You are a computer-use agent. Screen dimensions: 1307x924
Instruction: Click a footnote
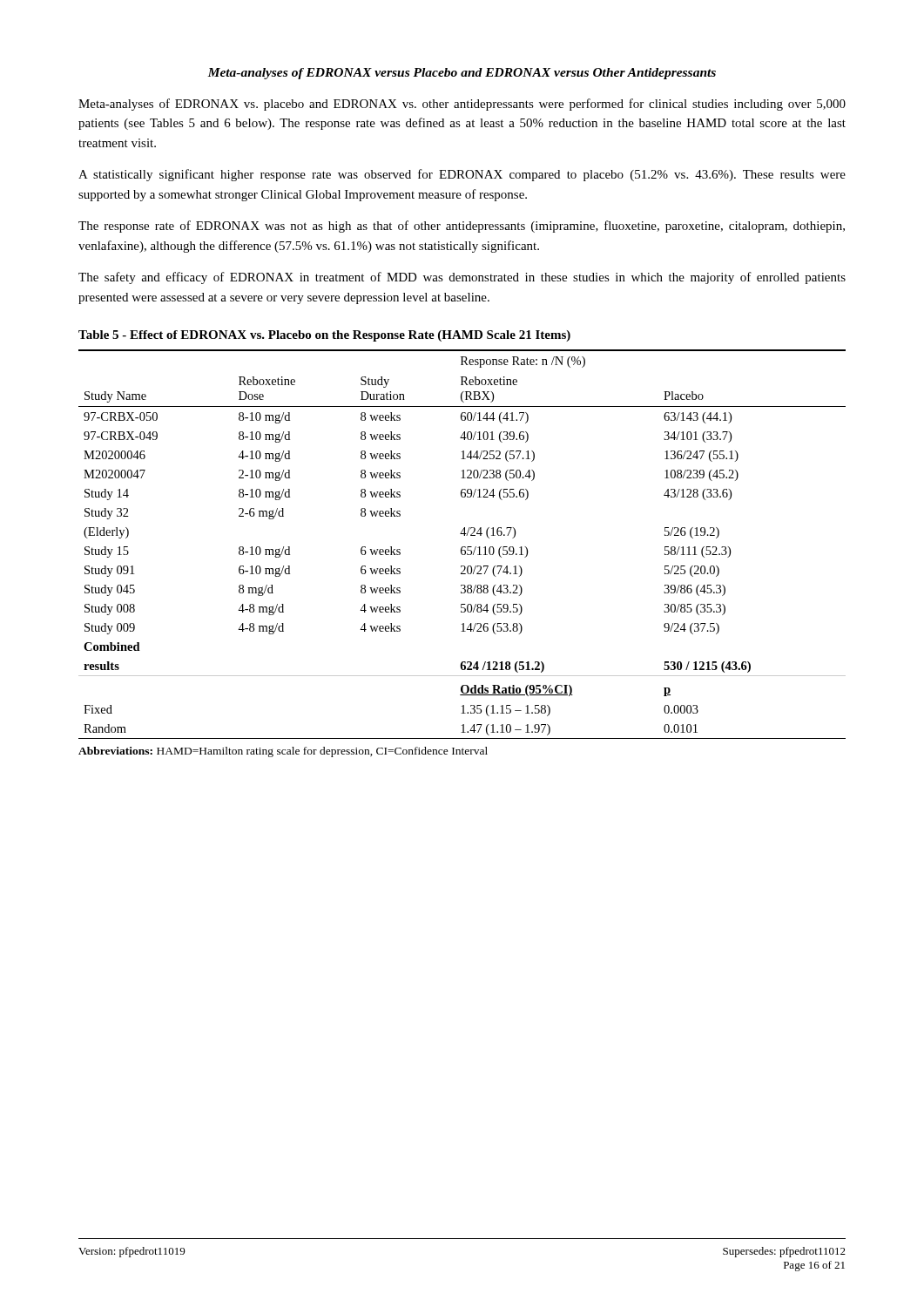[283, 751]
